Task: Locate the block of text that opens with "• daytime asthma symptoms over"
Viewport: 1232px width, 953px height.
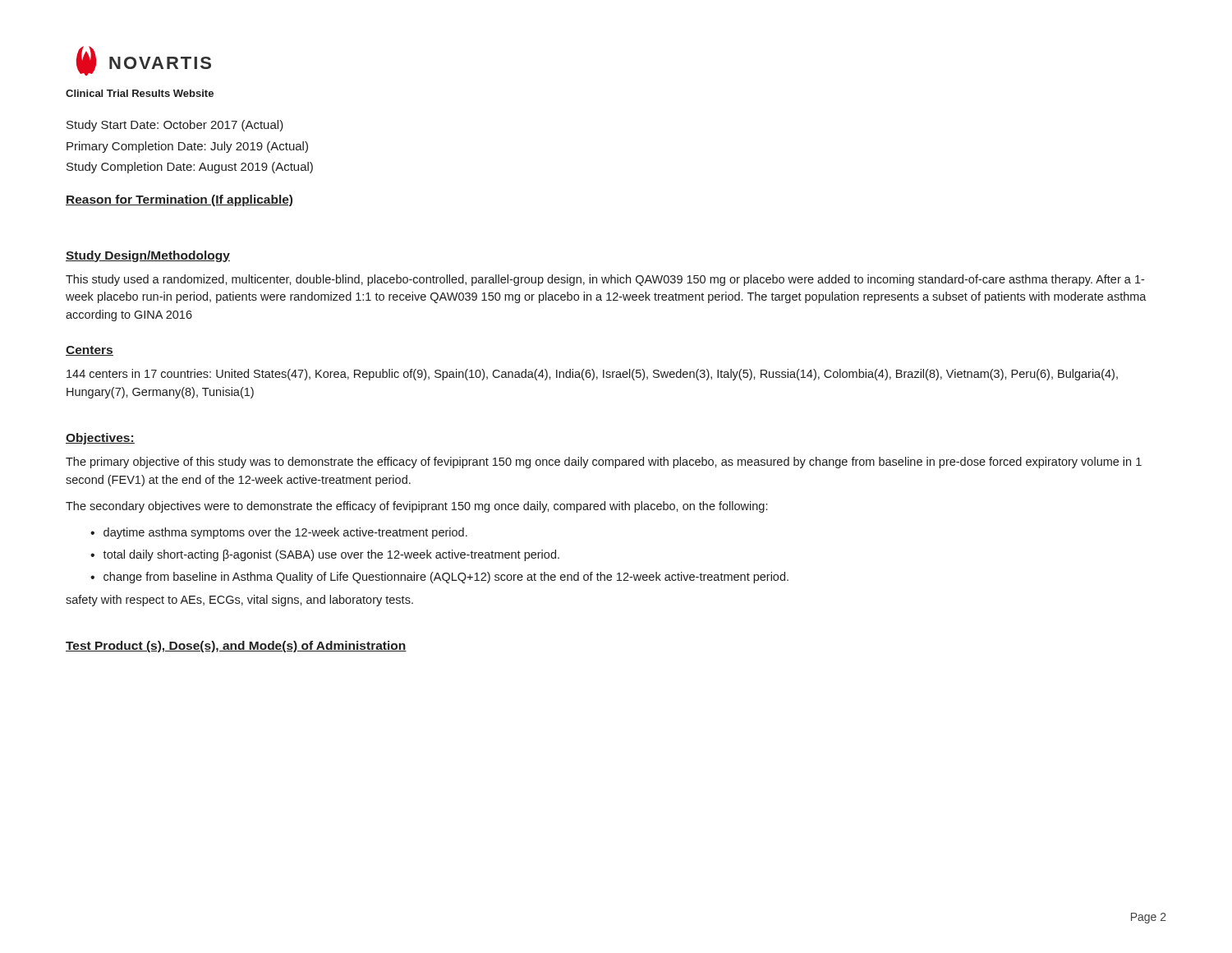Action: click(x=279, y=533)
